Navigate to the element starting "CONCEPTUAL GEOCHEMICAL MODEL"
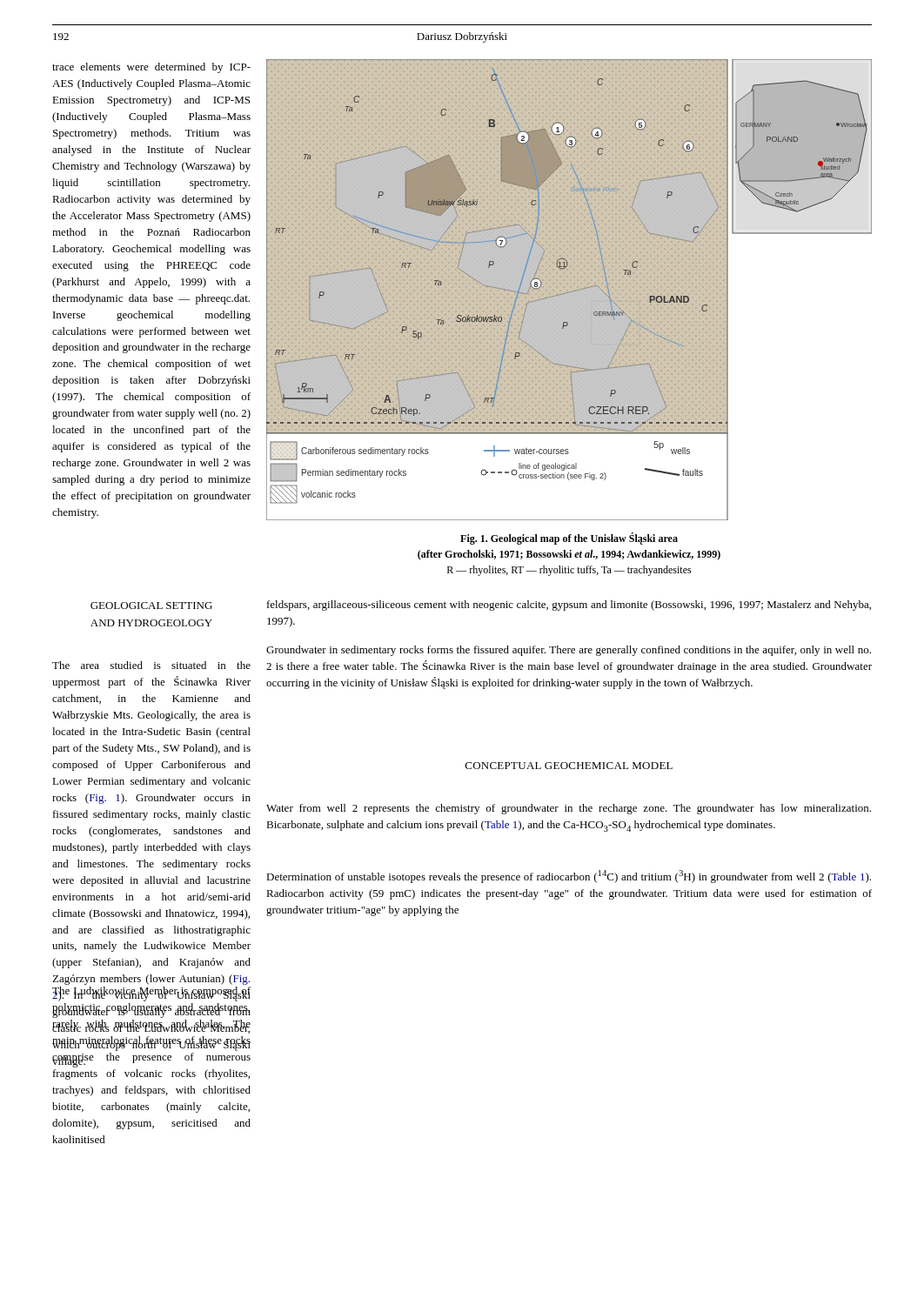Viewport: 924px width, 1305px height. pyautogui.click(x=569, y=765)
